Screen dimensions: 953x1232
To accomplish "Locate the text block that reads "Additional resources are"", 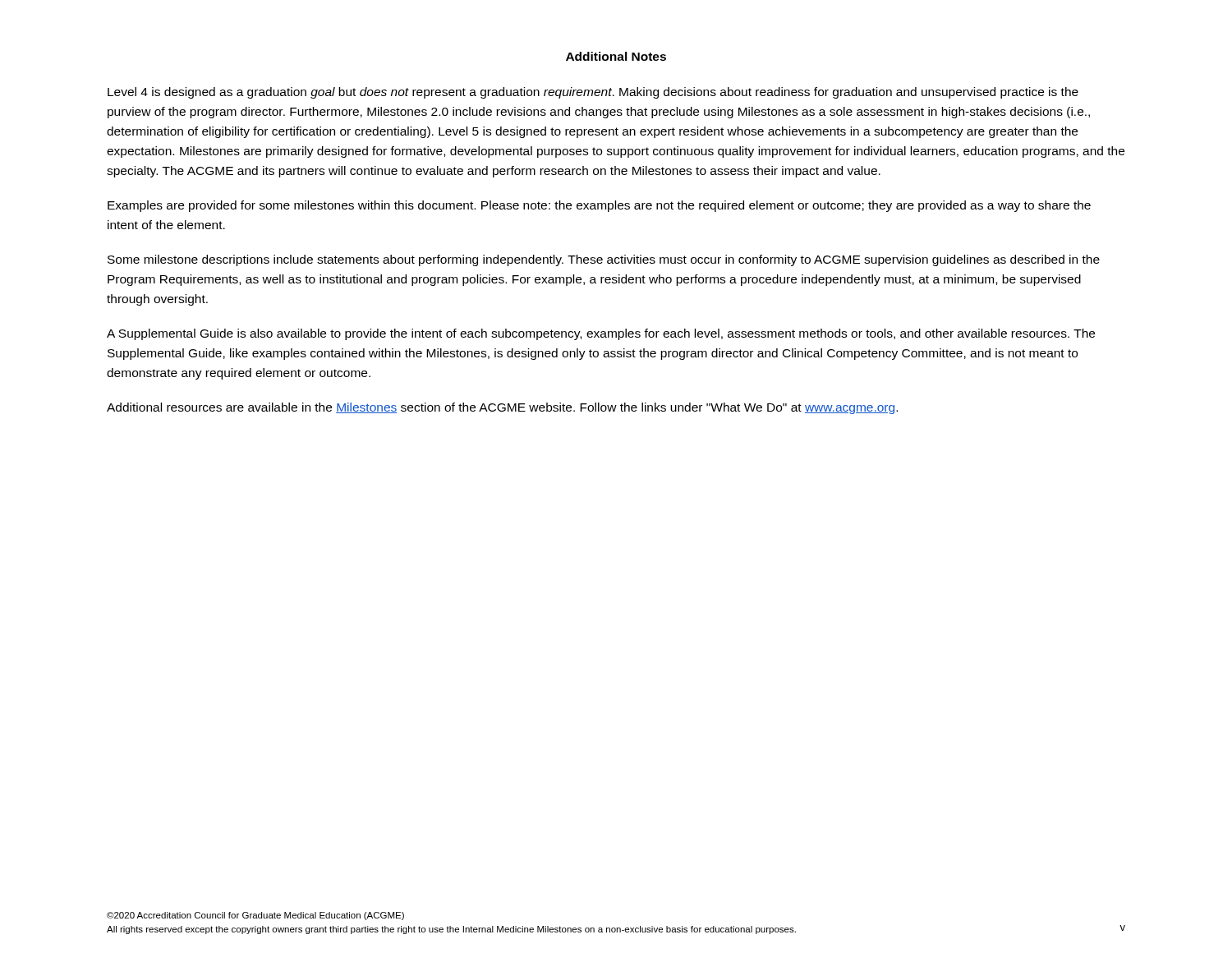I will (503, 407).
